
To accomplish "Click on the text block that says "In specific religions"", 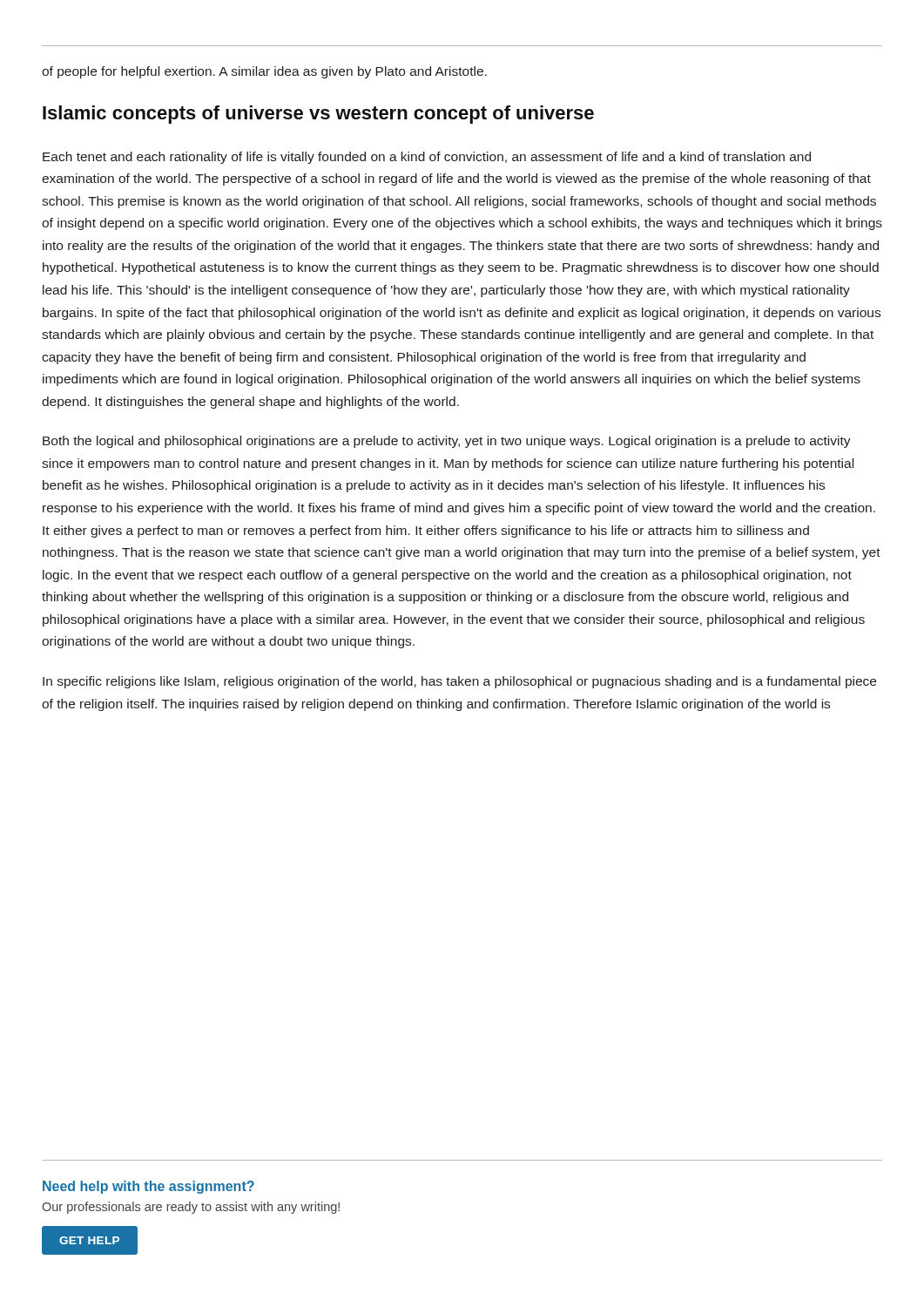I will click(x=459, y=692).
